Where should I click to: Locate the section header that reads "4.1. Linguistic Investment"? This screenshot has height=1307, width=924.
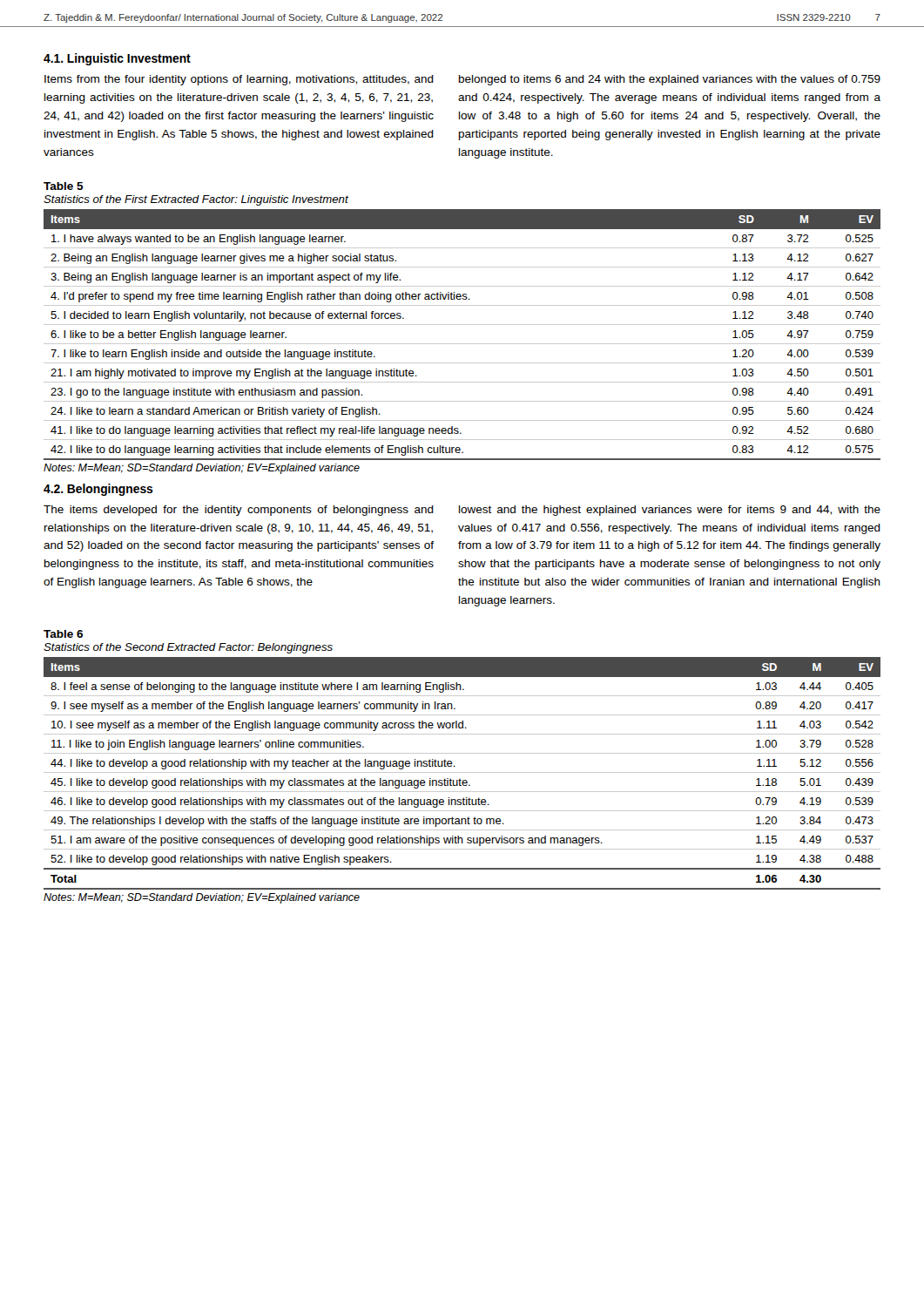click(117, 59)
